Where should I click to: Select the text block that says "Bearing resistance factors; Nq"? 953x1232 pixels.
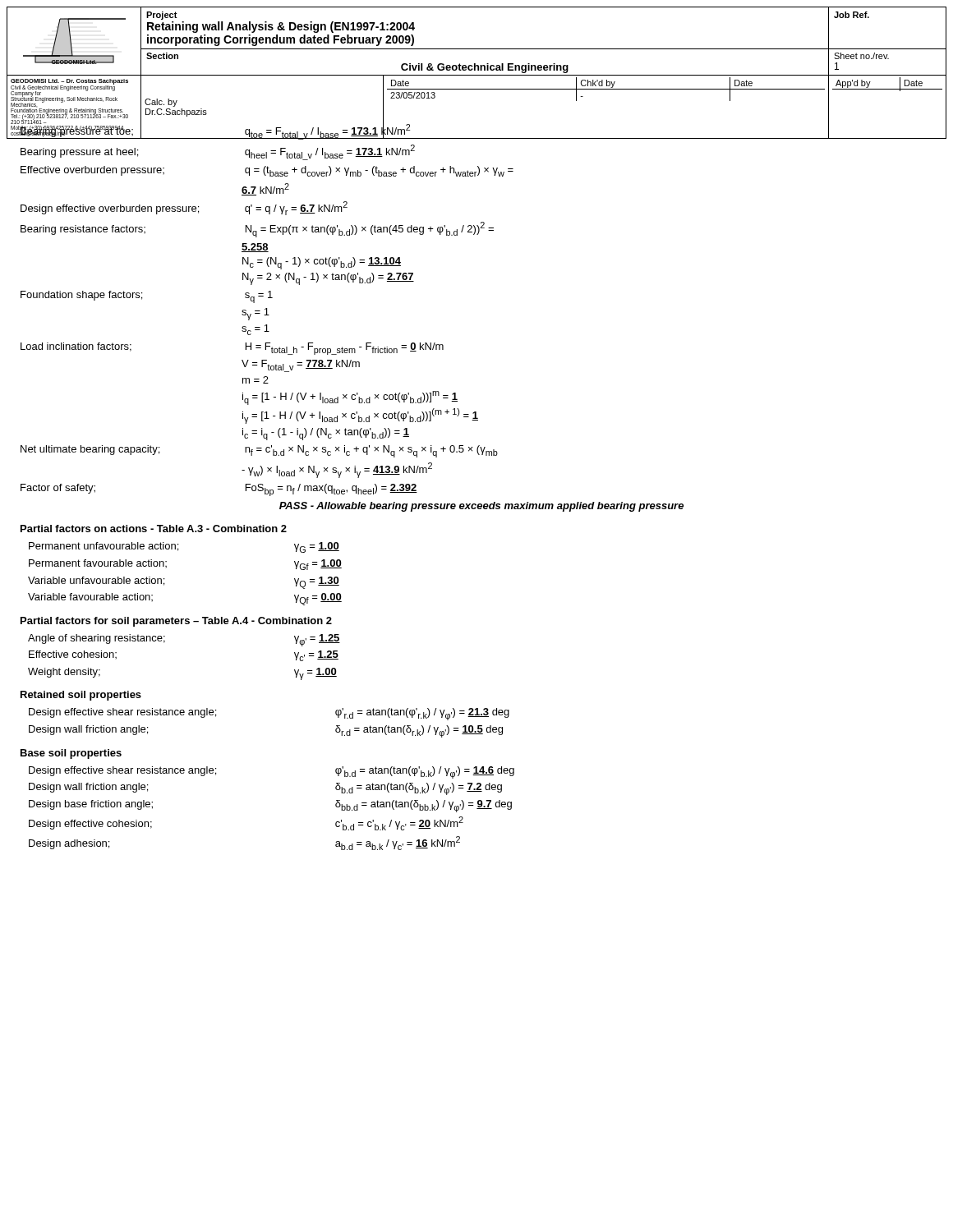click(257, 228)
